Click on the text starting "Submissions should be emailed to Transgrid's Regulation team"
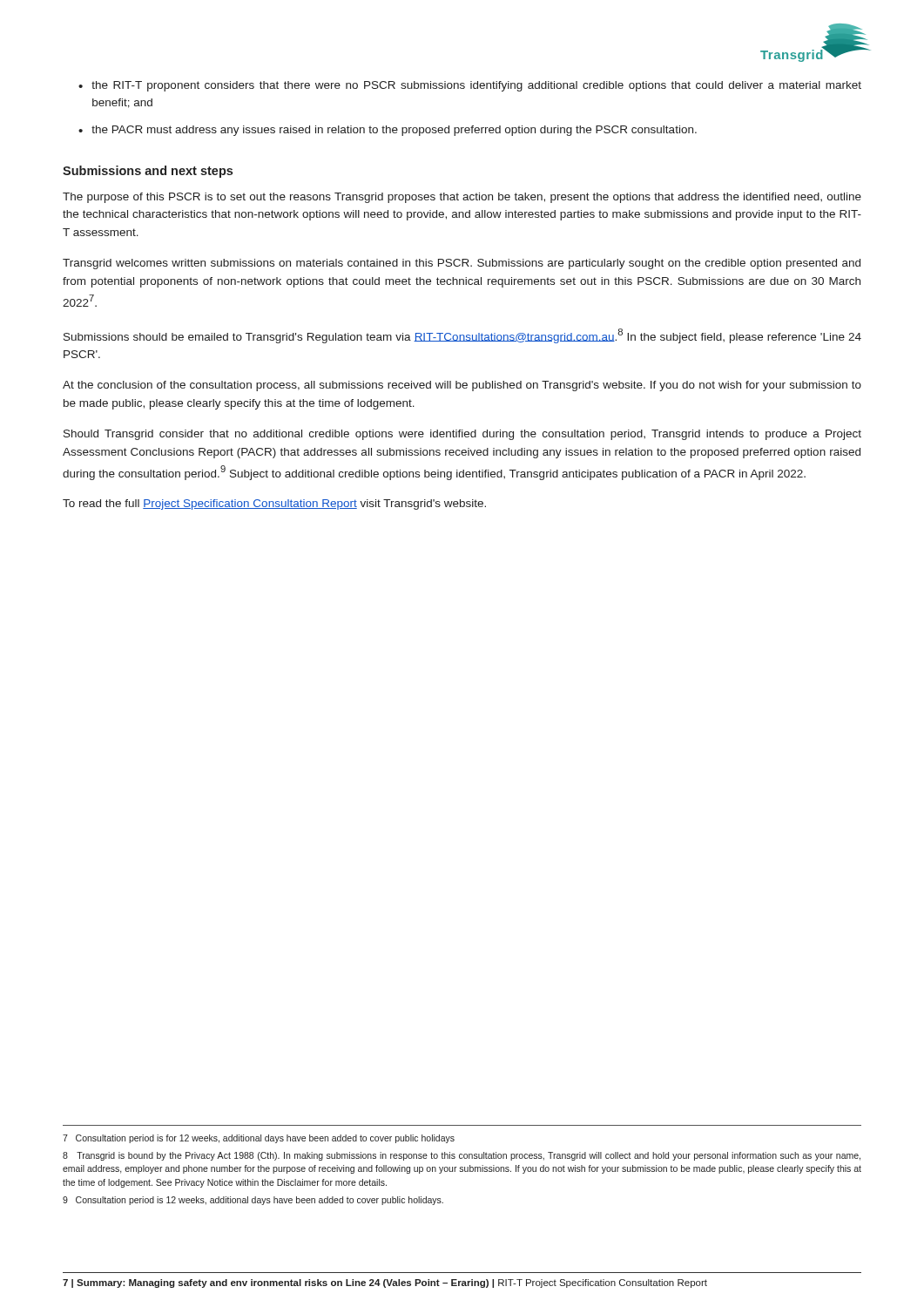 click(x=462, y=344)
